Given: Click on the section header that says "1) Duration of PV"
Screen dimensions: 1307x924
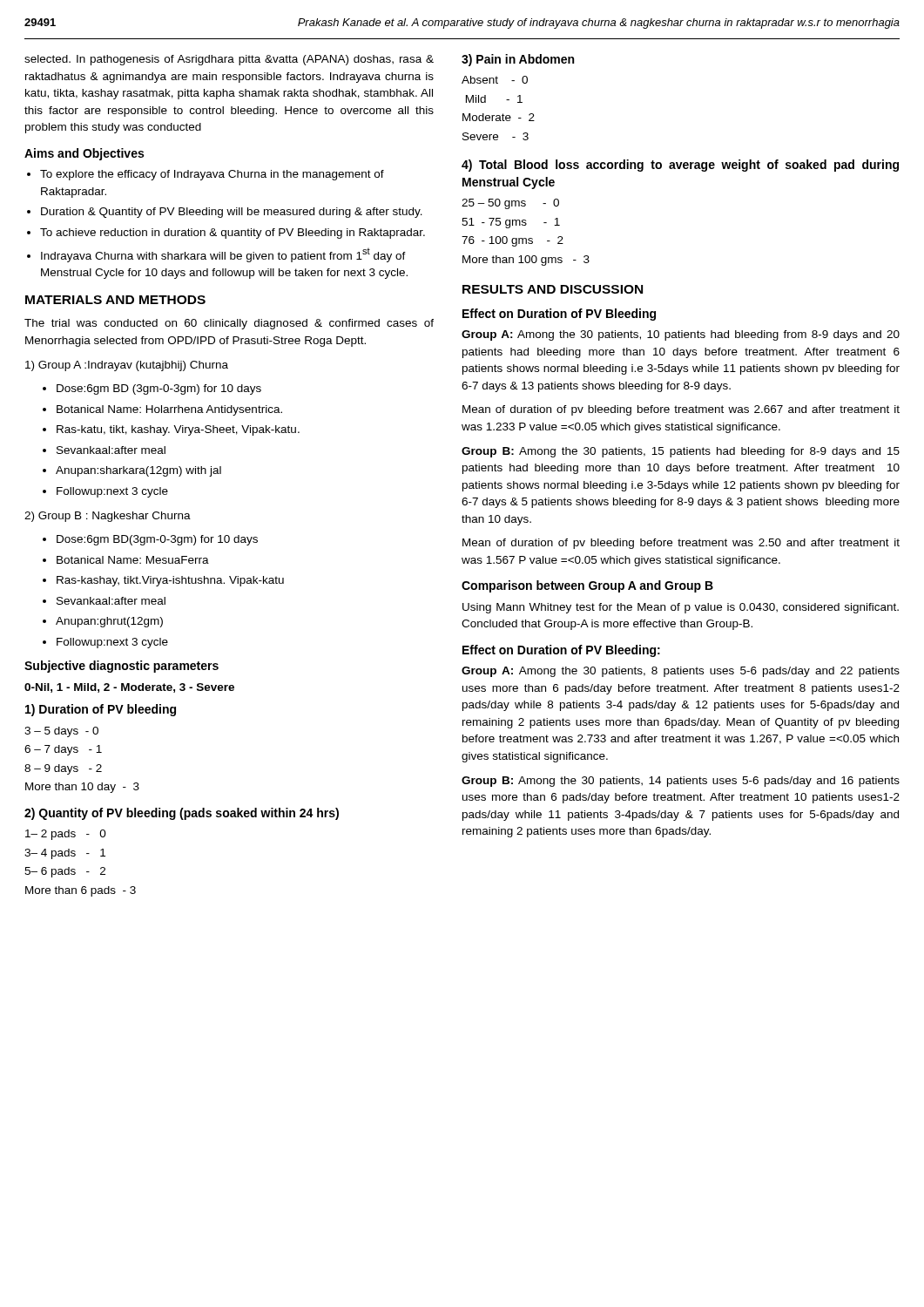Looking at the screenshot, I should point(101,710).
